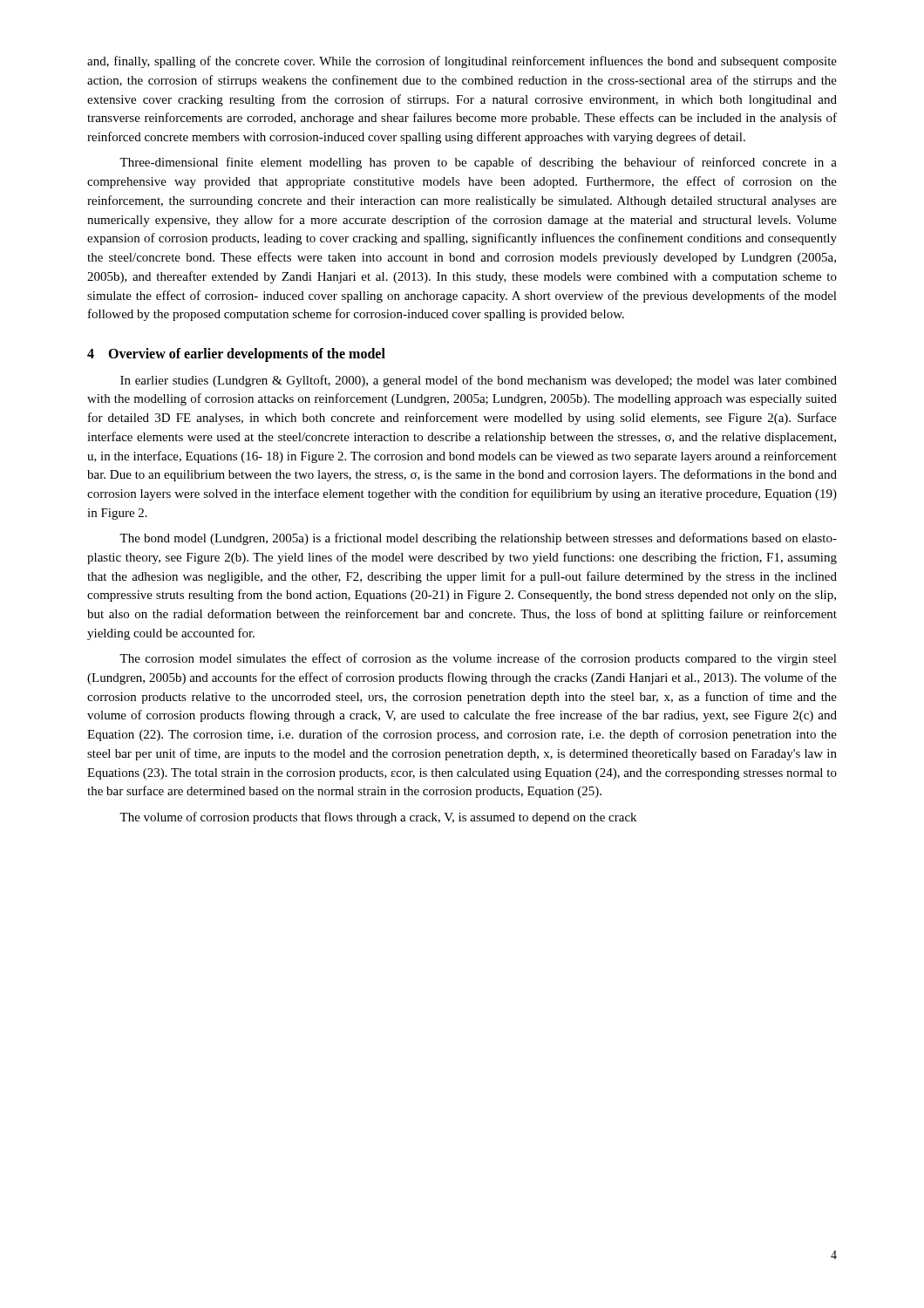Screen dimensions: 1308x924
Task: Locate the text block containing "The corrosion model simulates the effect"
Action: (x=462, y=726)
